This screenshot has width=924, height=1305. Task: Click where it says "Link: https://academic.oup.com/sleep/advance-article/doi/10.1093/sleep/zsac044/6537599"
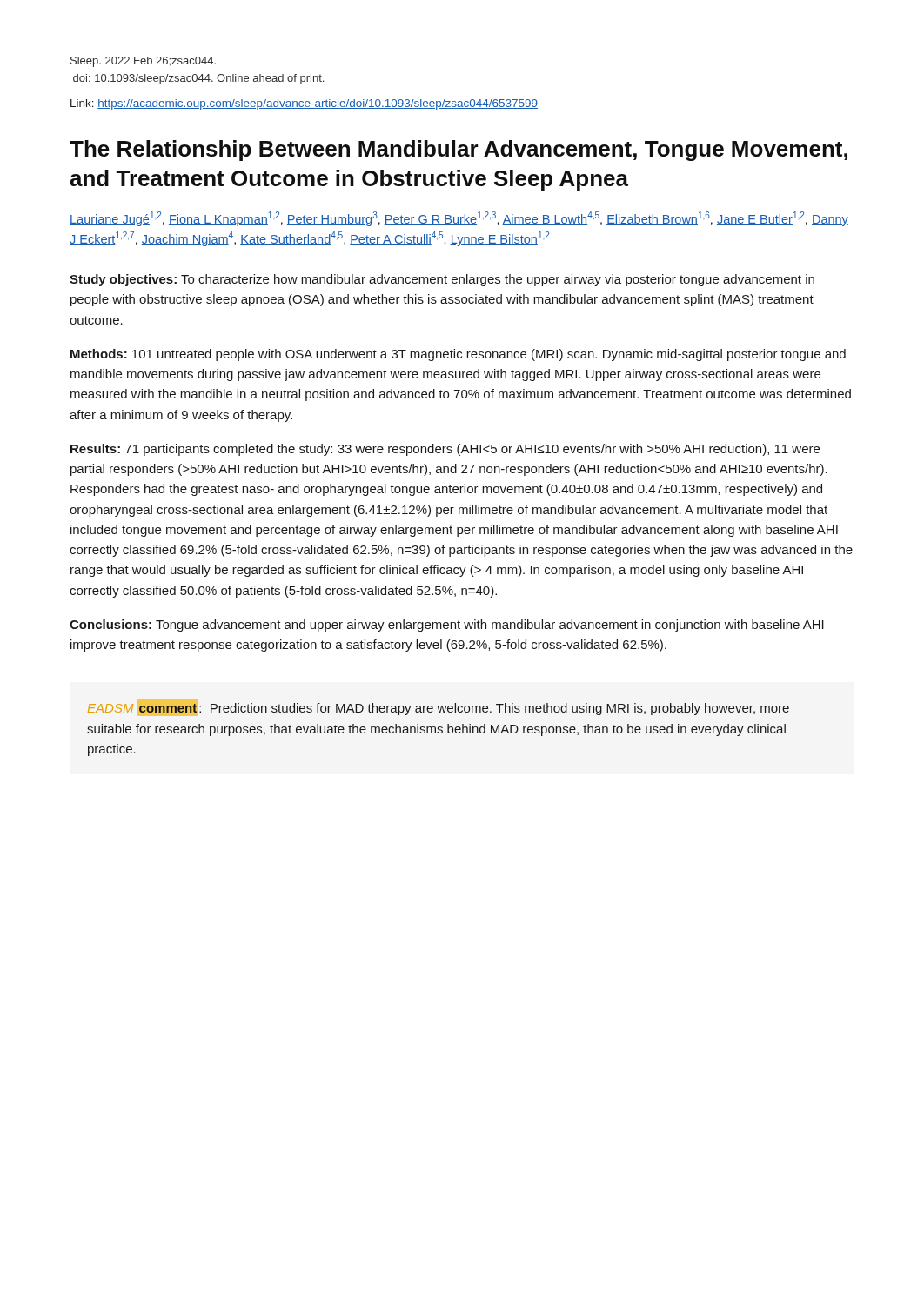[462, 104]
